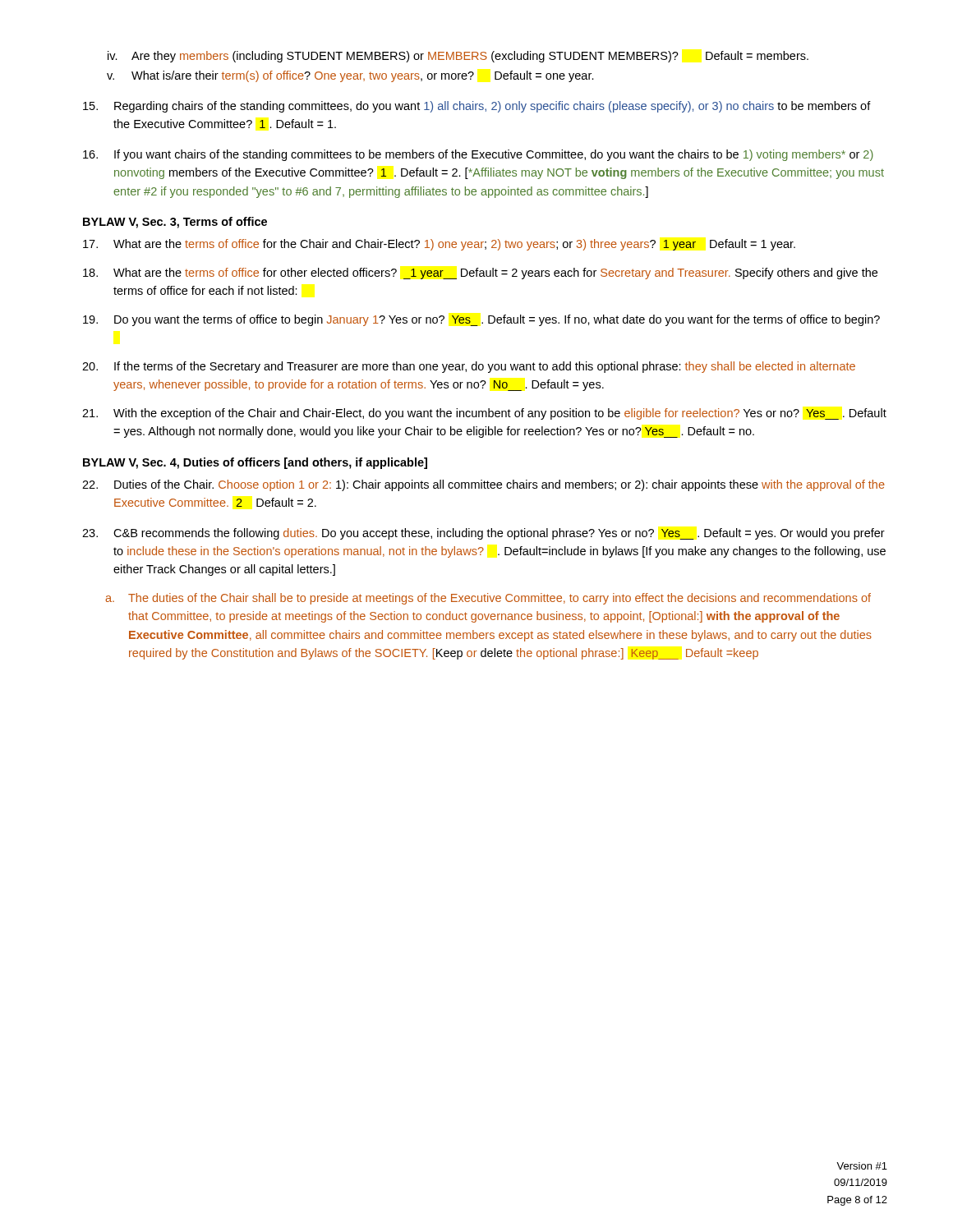Point to the block beginning "20. If the"
953x1232 pixels.
485,376
